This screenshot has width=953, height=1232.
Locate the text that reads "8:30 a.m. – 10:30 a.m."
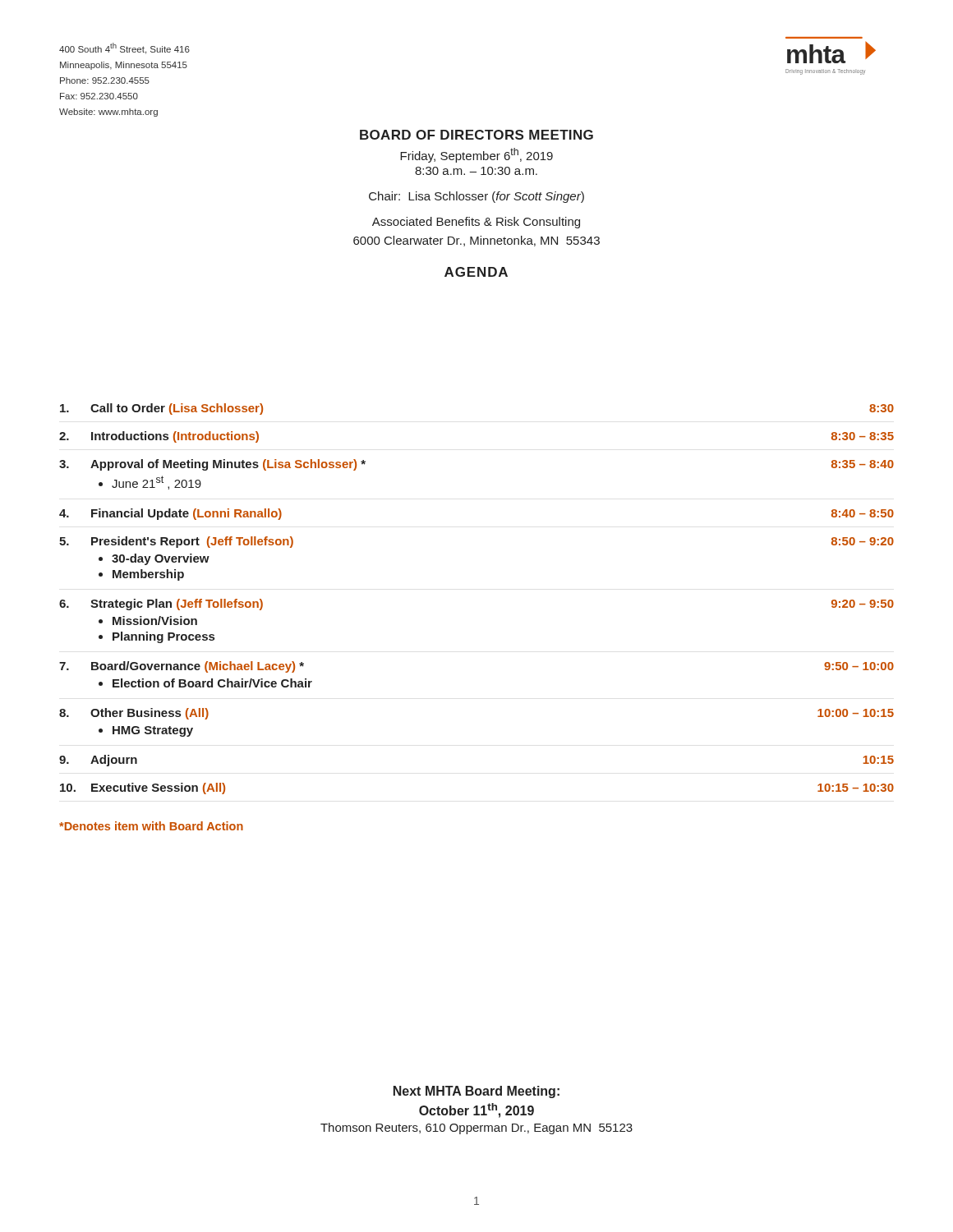(x=476, y=170)
